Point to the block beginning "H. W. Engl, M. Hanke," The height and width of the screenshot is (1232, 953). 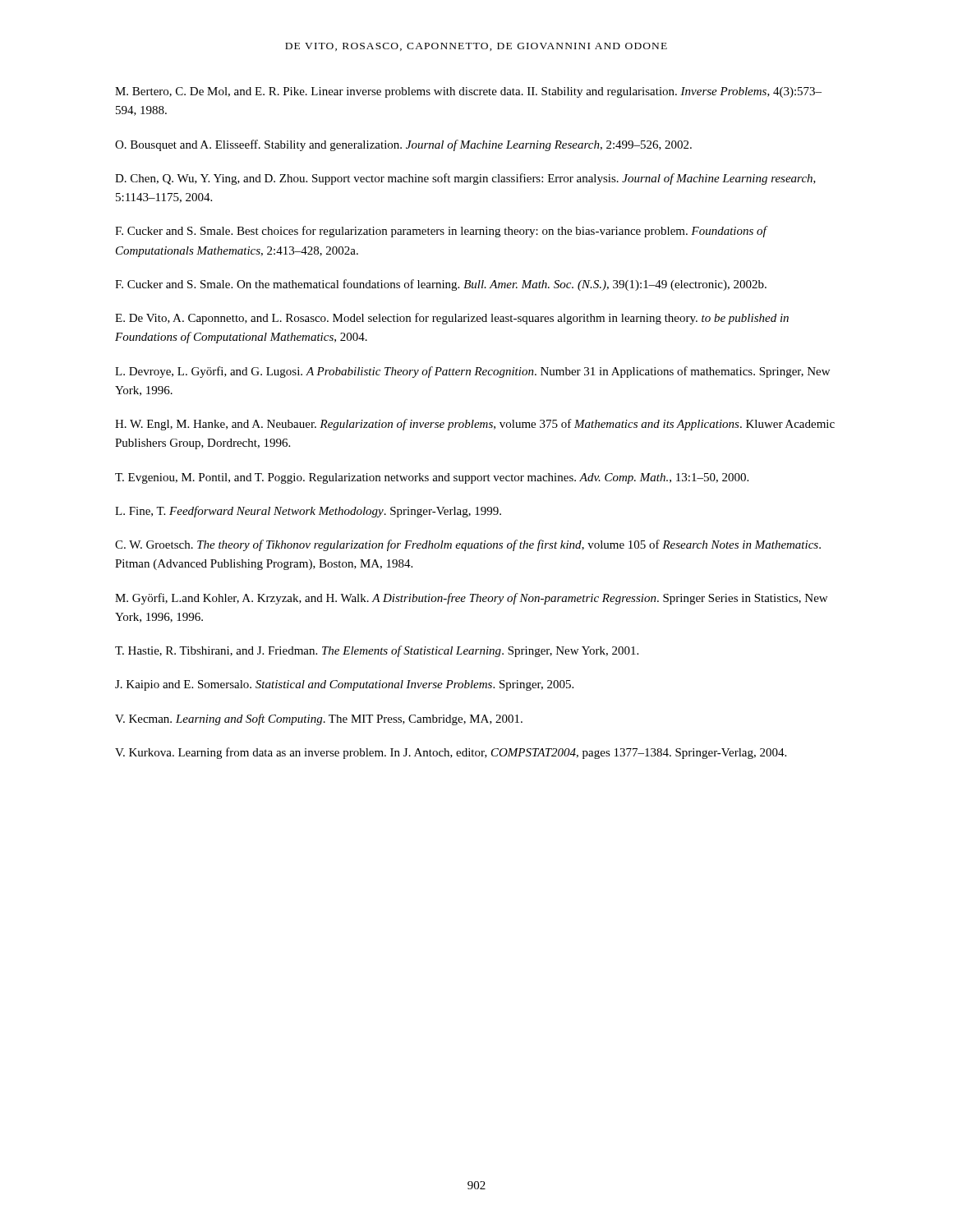tap(476, 434)
